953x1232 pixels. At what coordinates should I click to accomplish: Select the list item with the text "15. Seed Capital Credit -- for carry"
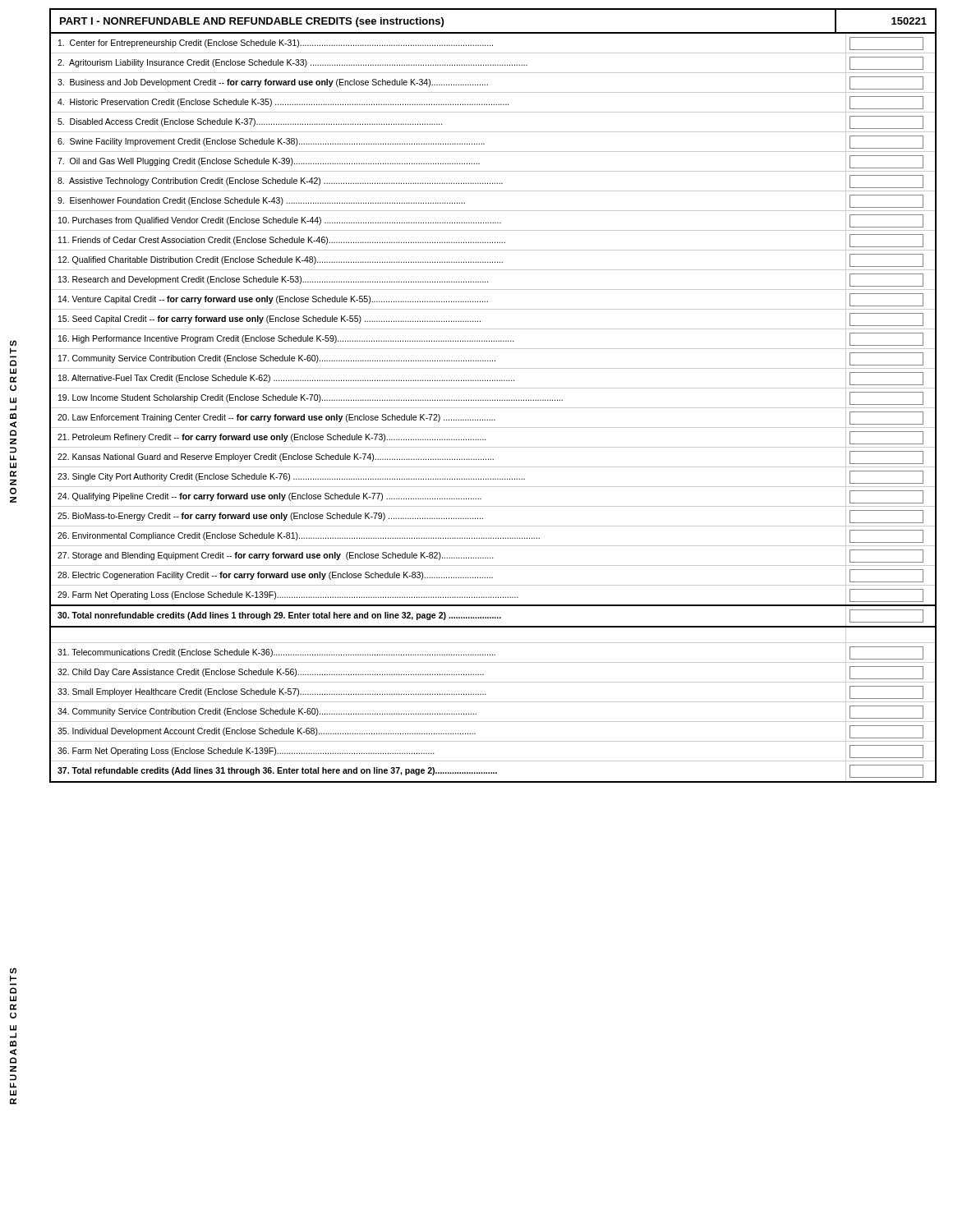click(269, 319)
